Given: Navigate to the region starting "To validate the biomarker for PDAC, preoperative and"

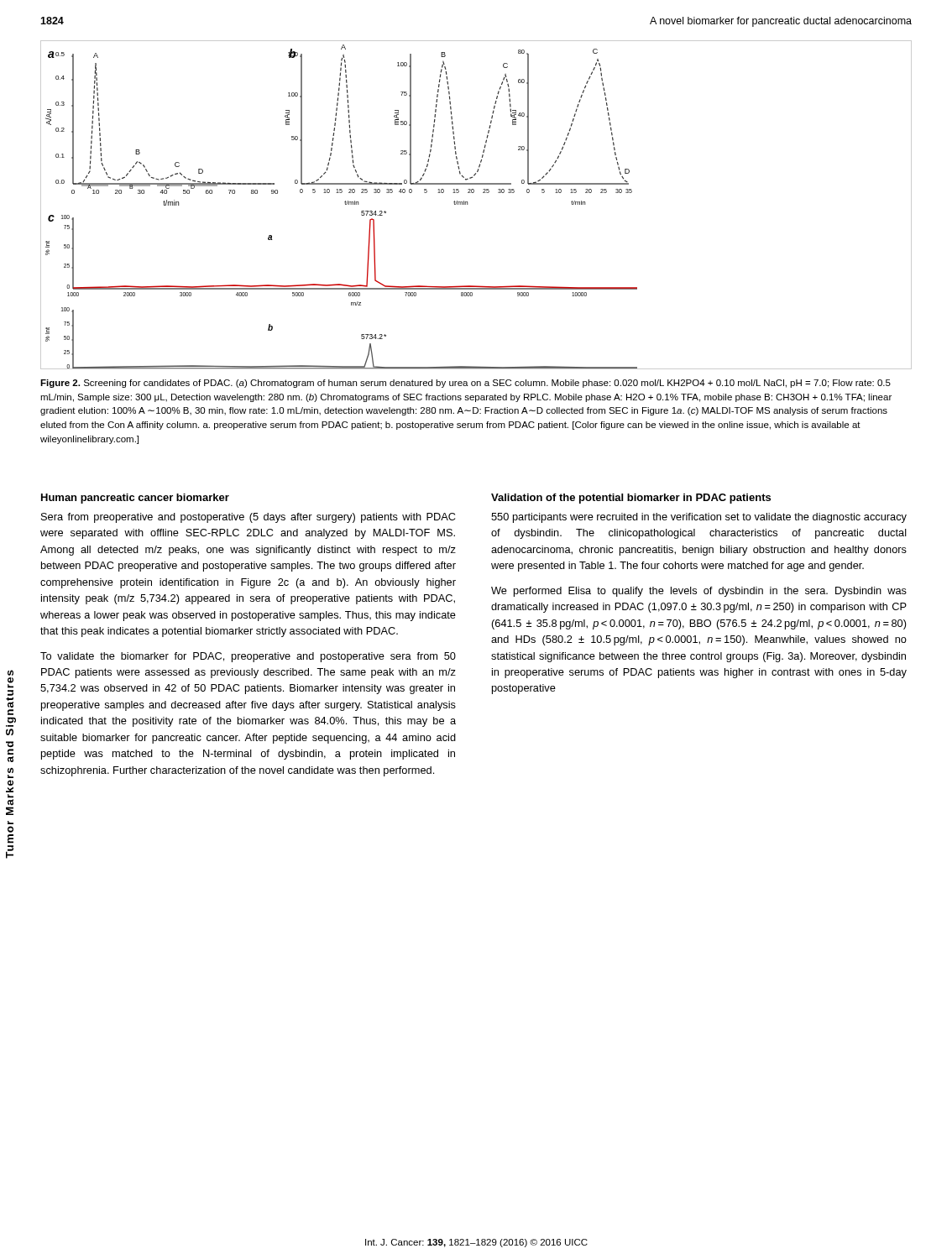Looking at the screenshot, I should 248,713.
